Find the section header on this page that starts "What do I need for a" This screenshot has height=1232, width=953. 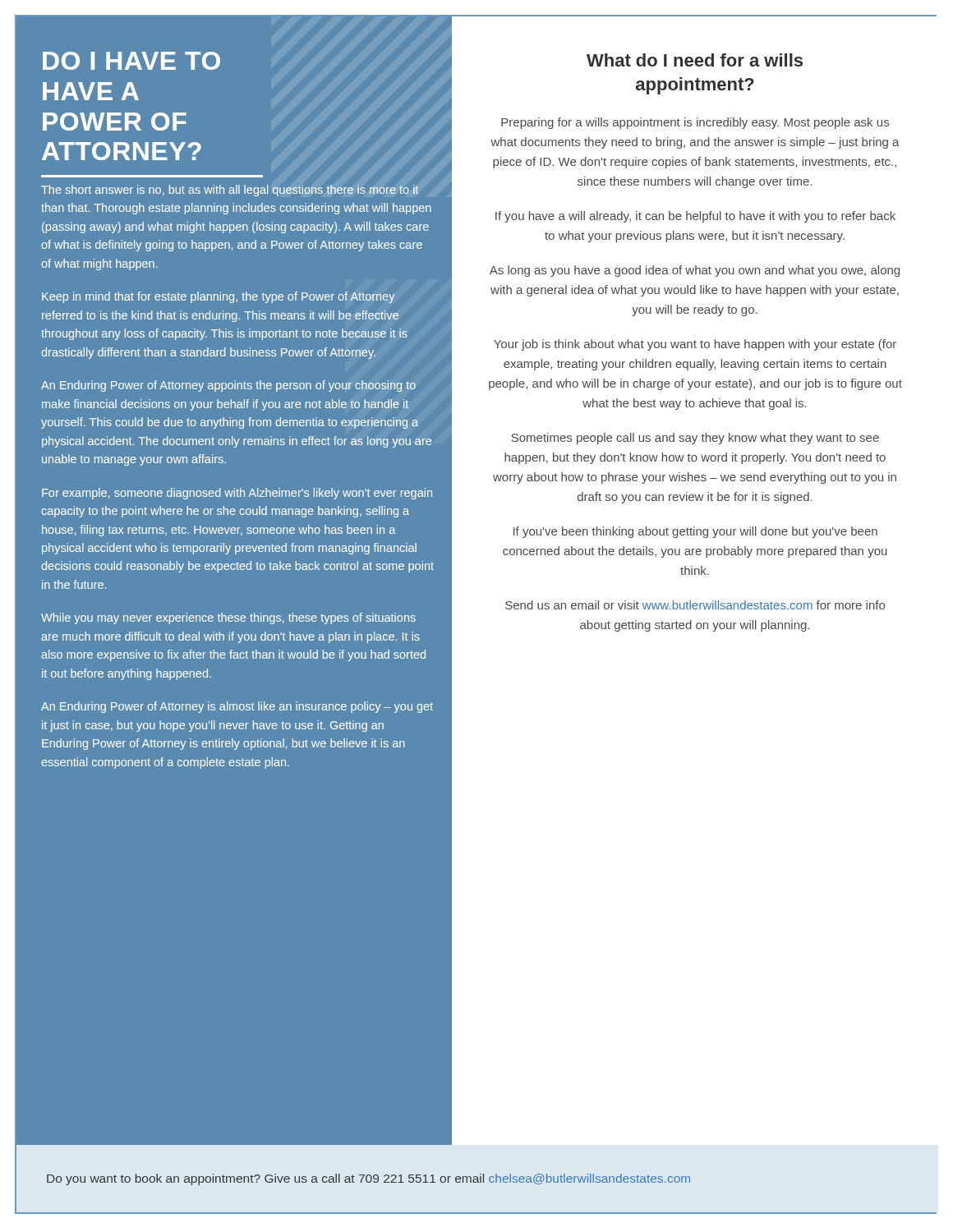click(695, 73)
